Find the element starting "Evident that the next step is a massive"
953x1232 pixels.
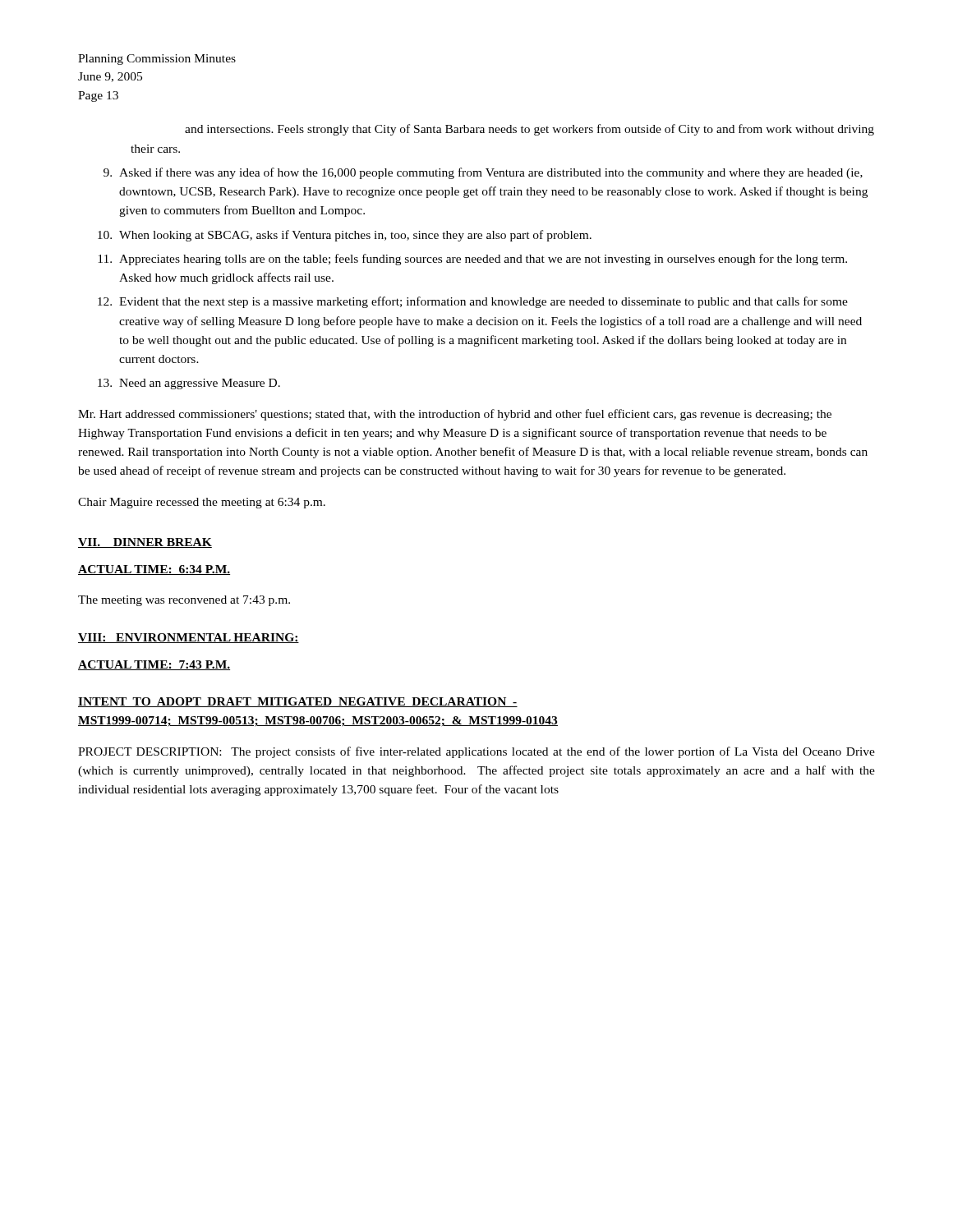[491, 330]
